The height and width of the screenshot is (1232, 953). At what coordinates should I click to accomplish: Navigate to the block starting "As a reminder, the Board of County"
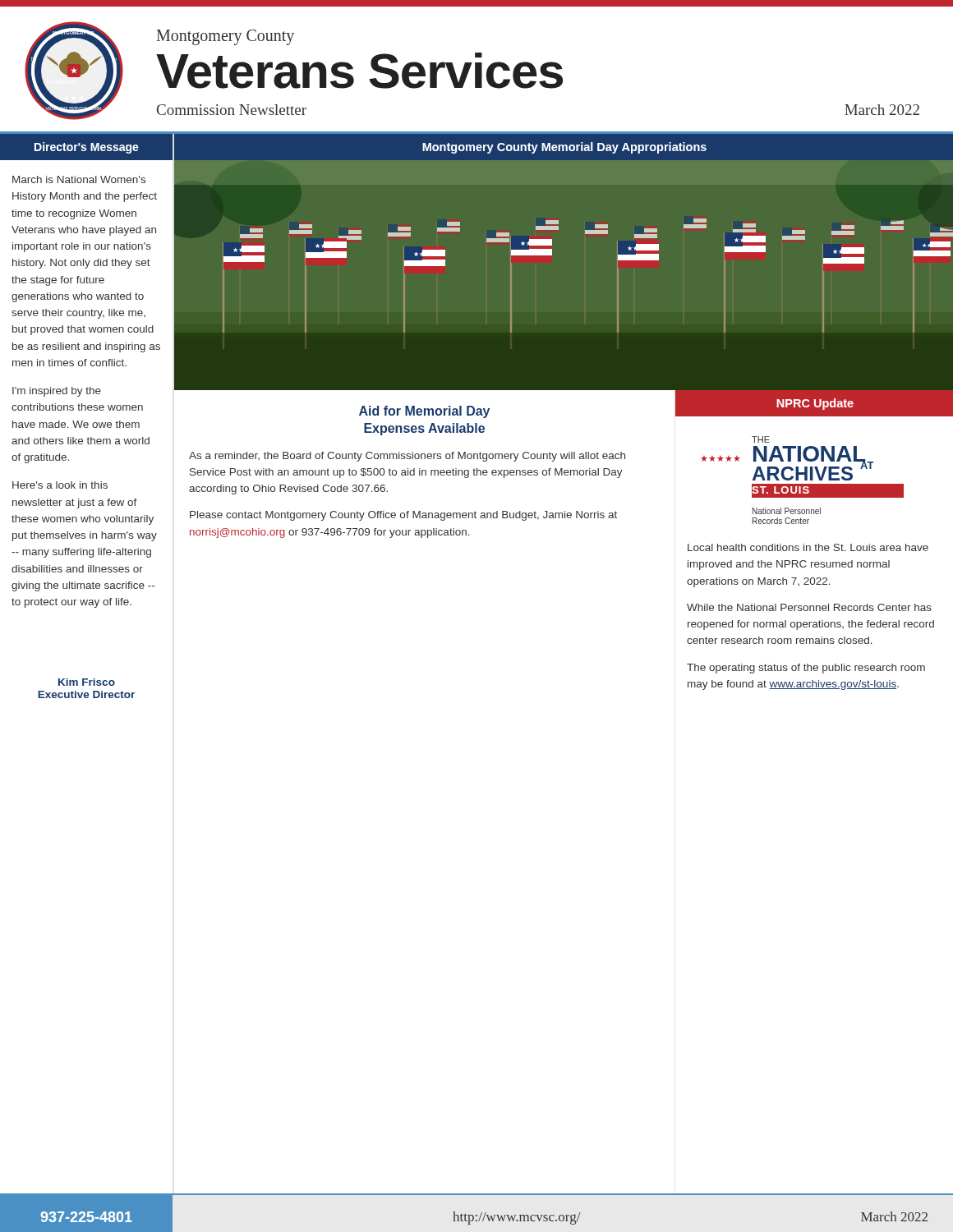[408, 472]
